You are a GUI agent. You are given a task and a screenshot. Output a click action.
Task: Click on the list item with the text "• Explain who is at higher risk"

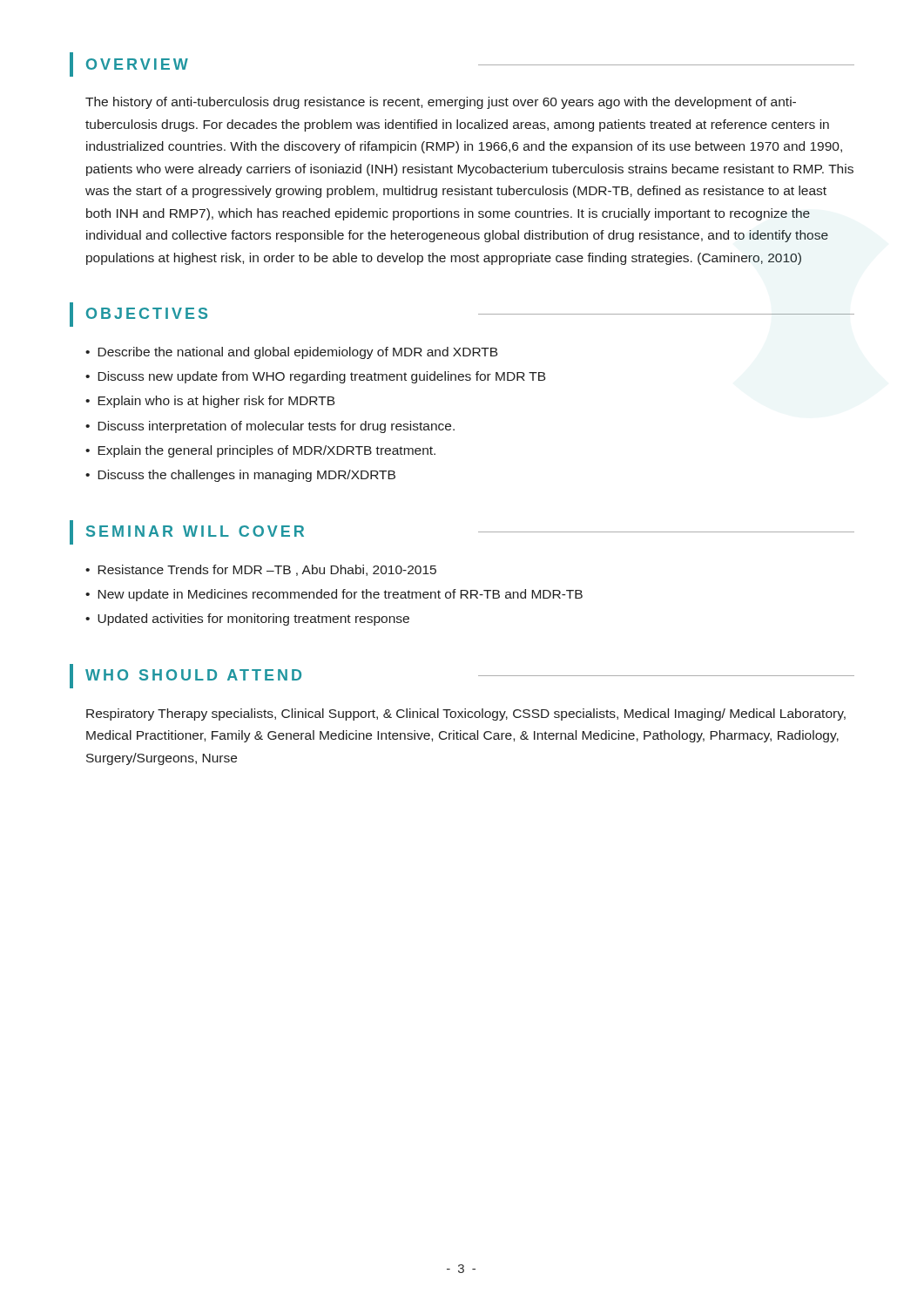(210, 401)
